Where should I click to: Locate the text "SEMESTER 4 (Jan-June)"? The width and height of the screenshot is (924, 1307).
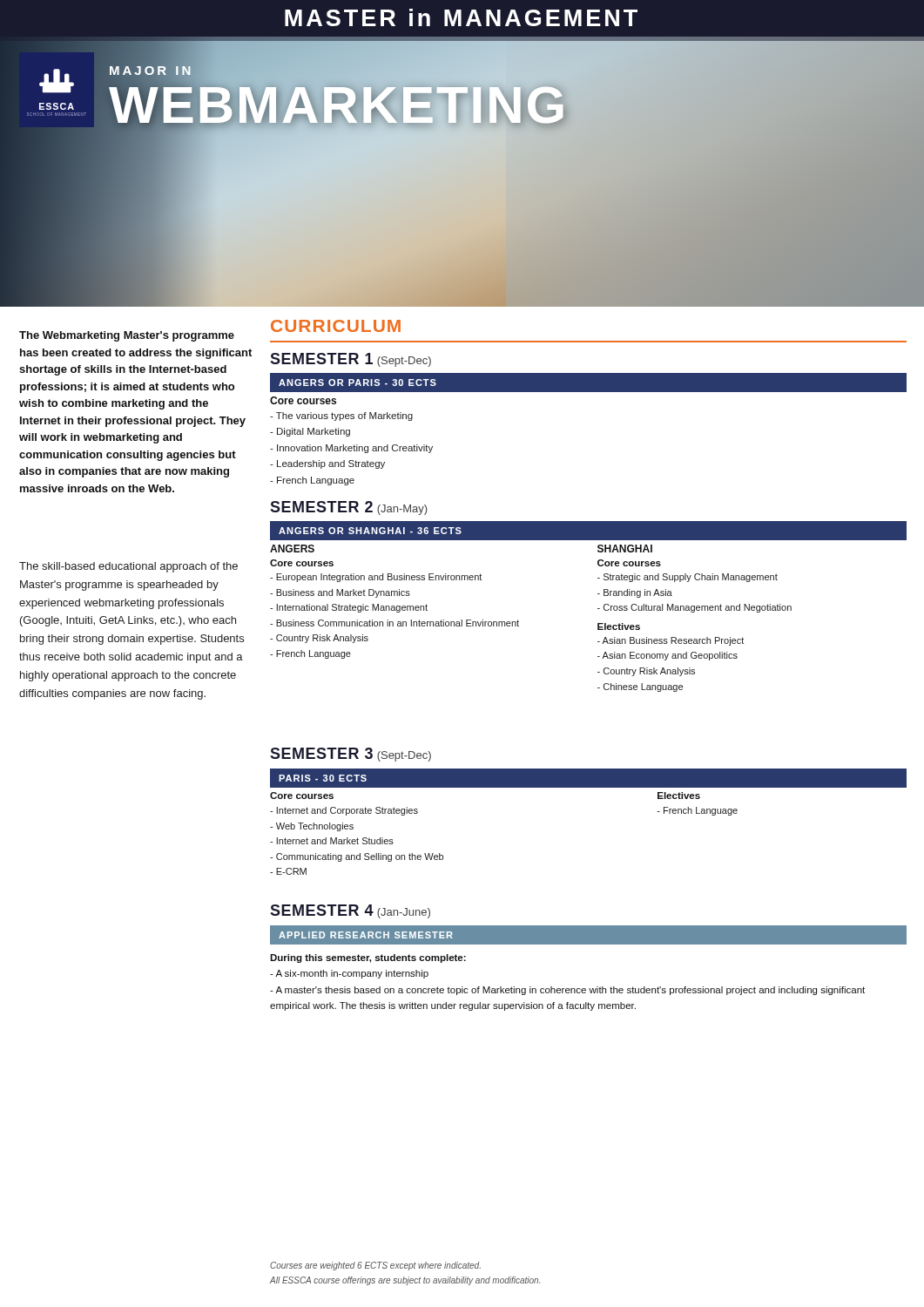coord(350,911)
